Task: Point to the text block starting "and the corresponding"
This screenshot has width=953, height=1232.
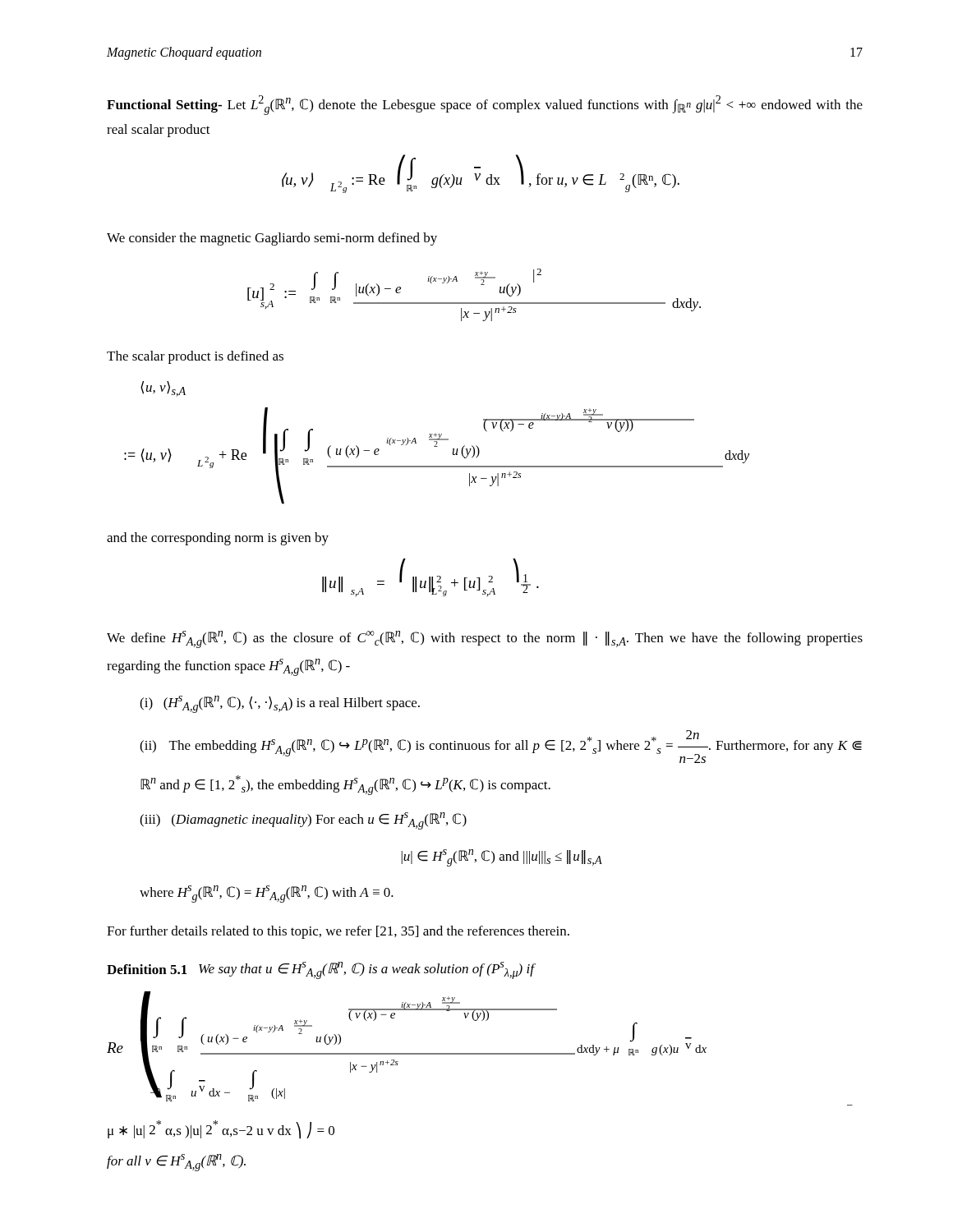Action: 218,537
